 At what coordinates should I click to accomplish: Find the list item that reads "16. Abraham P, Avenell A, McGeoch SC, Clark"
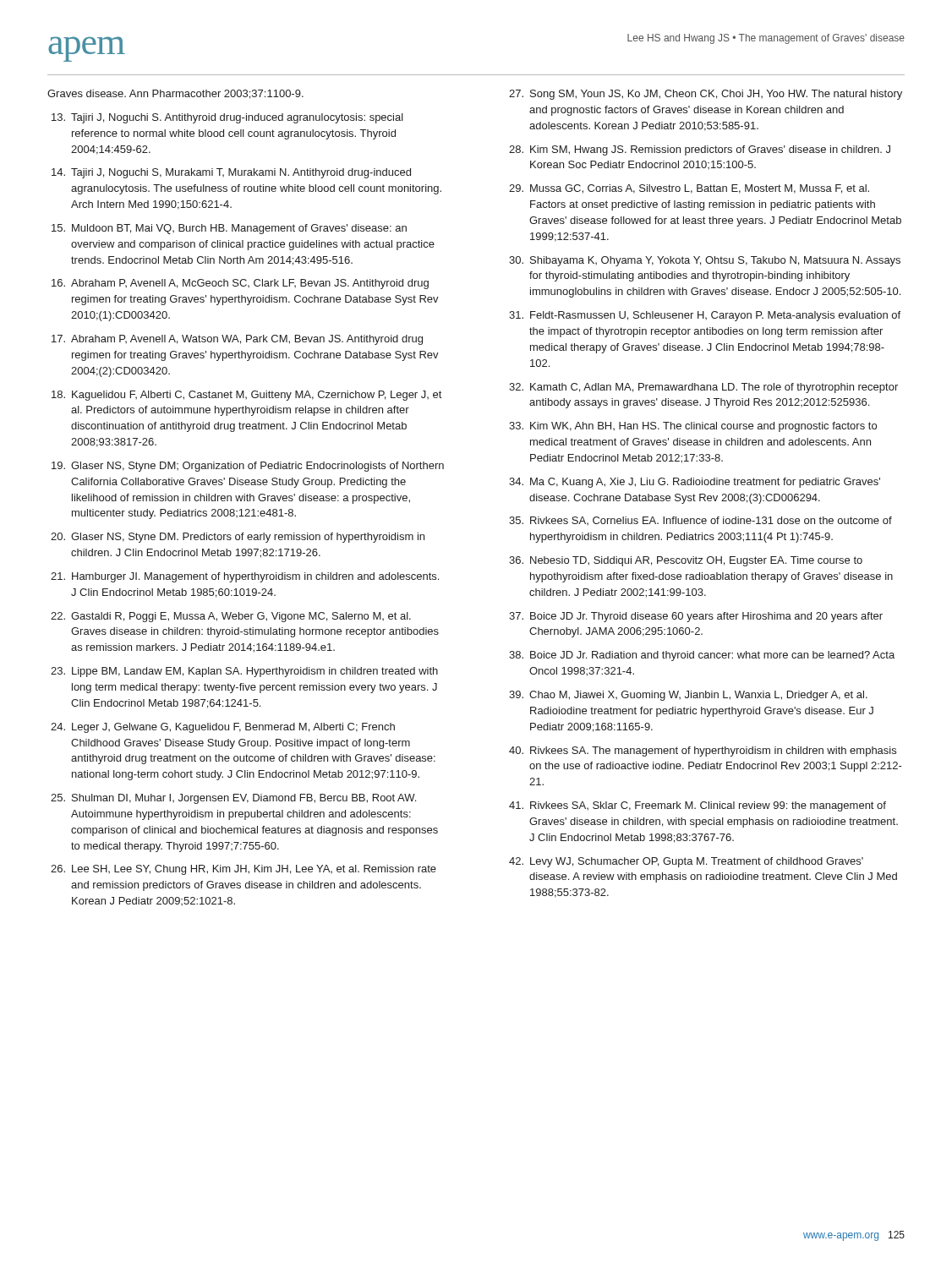pyautogui.click(x=247, y=300)
